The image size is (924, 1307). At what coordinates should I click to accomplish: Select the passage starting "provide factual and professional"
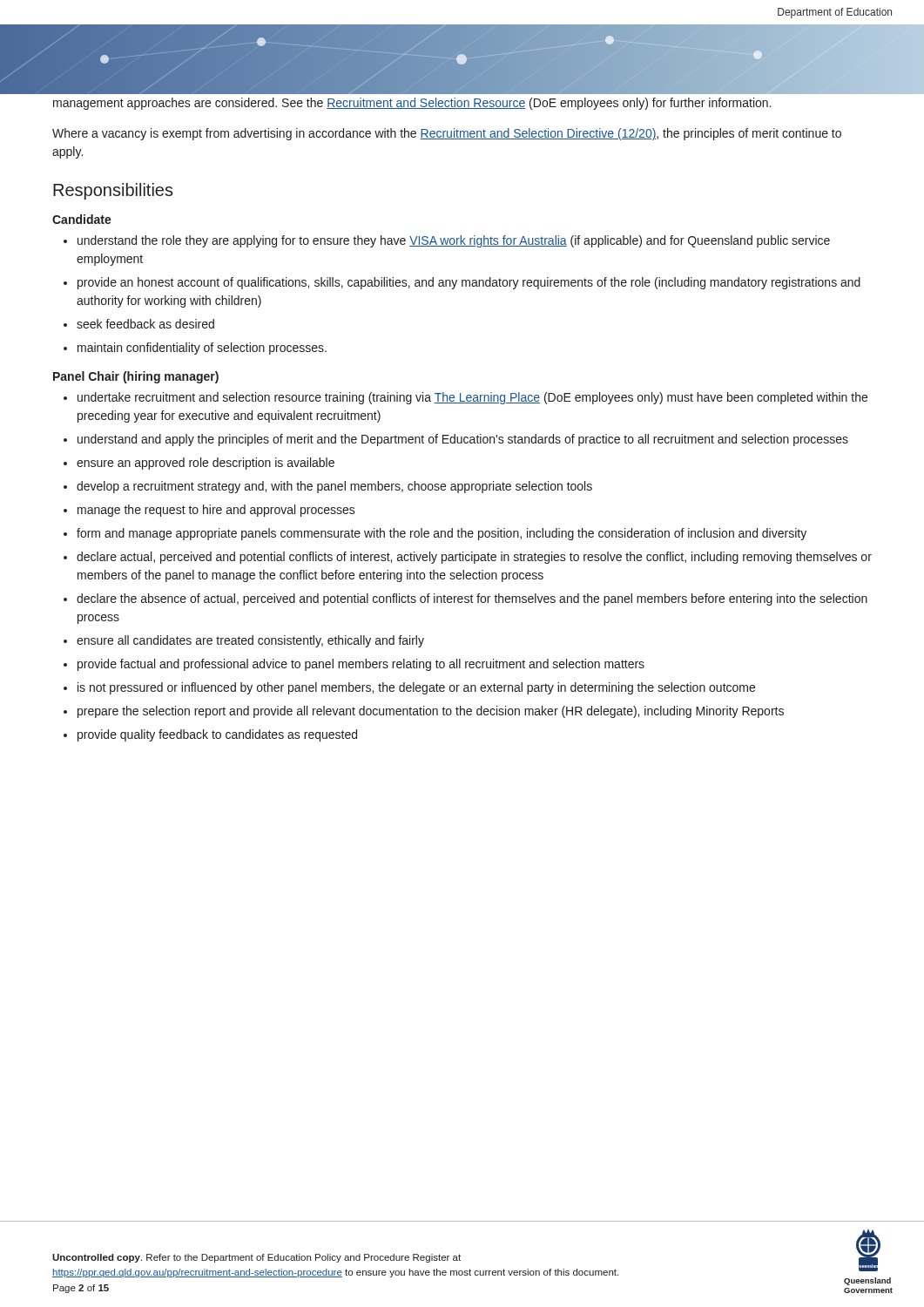coord(361,664)
